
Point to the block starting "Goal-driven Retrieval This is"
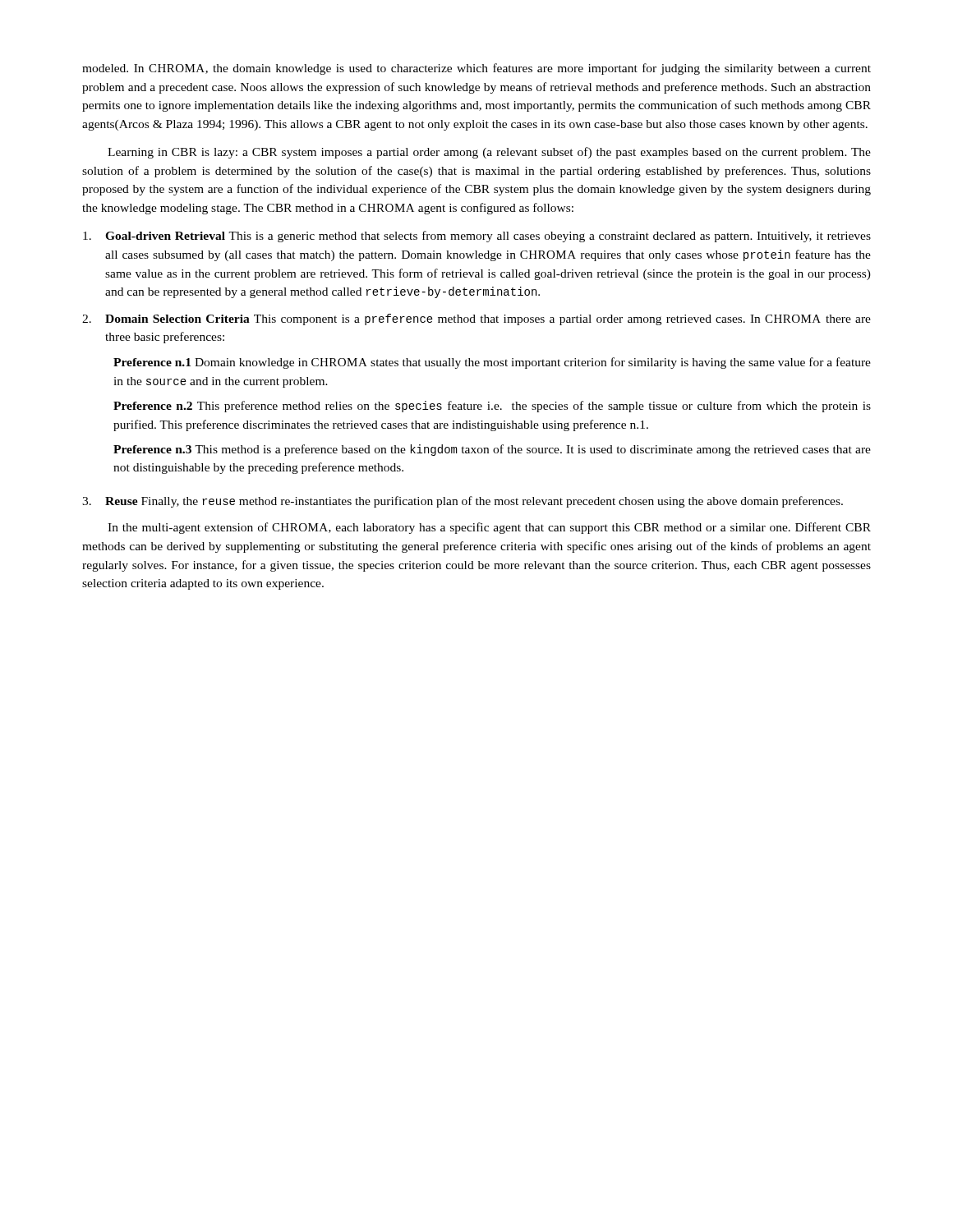tap(476, 264)
